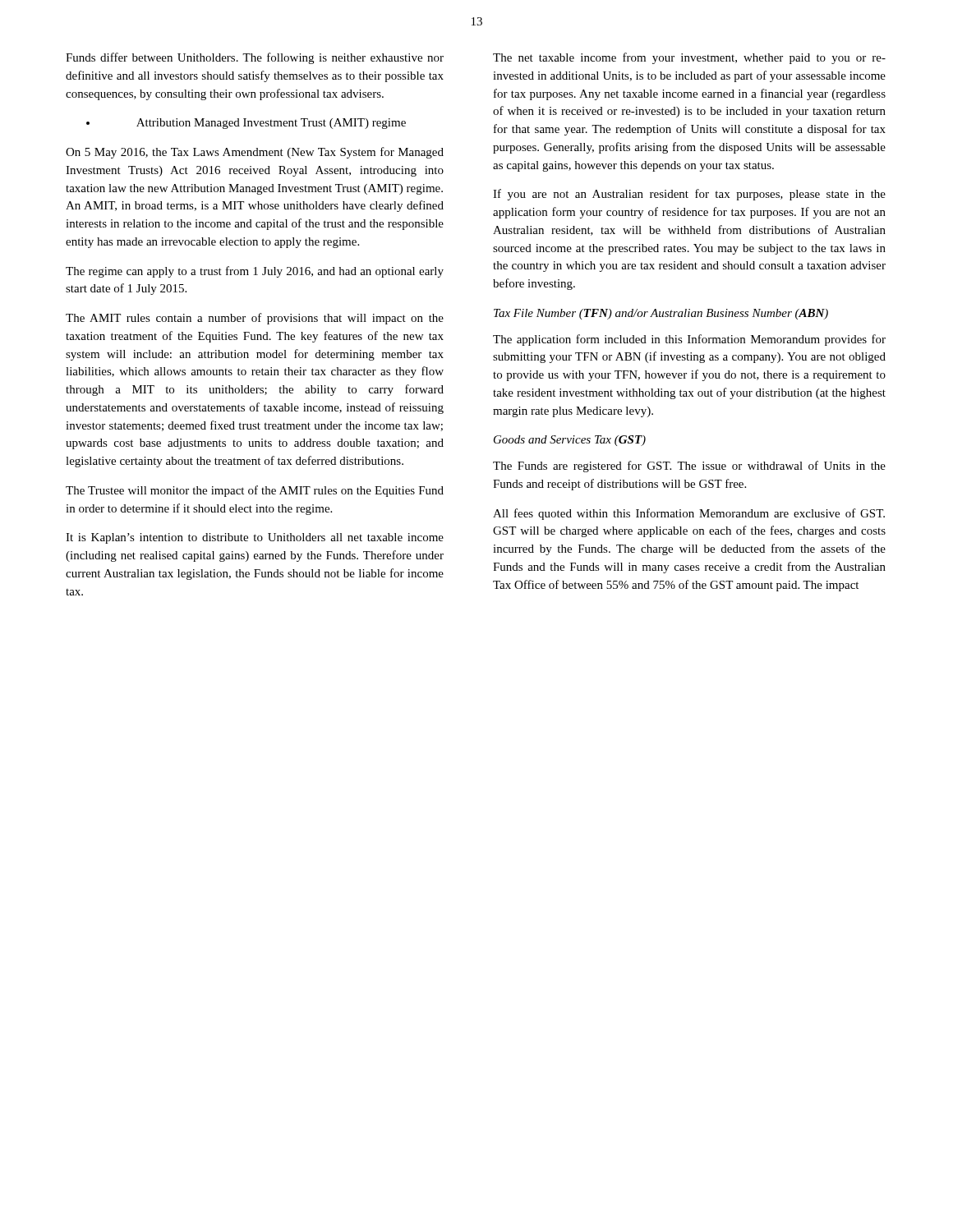The height and width of the screenshot is (1232, 953).
Task: Point to the passage starting "Funds differ between Unitholders. The"
Action: click(255, 75)
